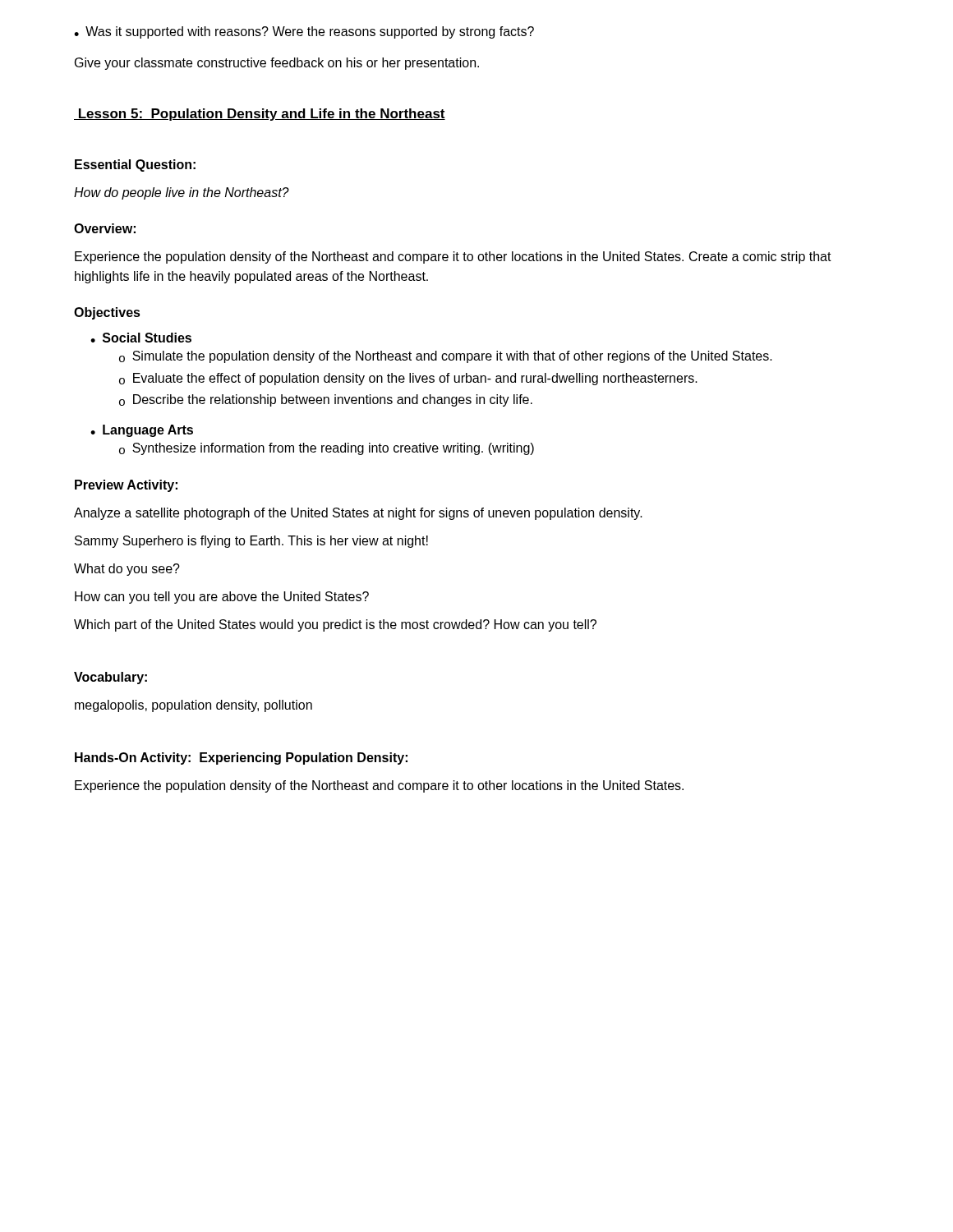Find the block on this page that starts "Hands-On Activity: Experiencing"

pyautogui.click(x=241, y=759)
